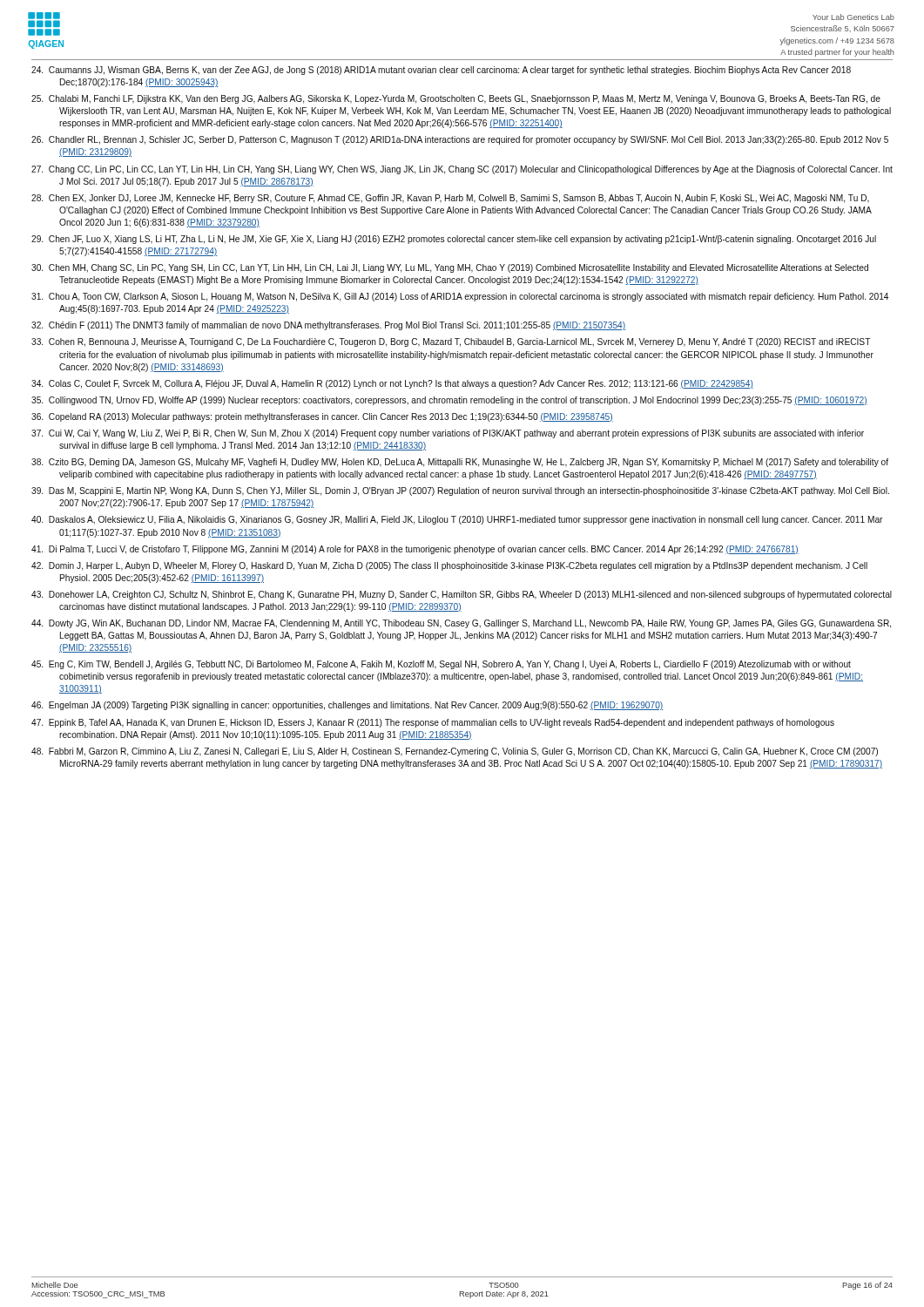Find the block on this page that starts "44. Dowty JG, Win"
The width and height of the screenshot is (924, 1307).
click(x=462, y=636)
